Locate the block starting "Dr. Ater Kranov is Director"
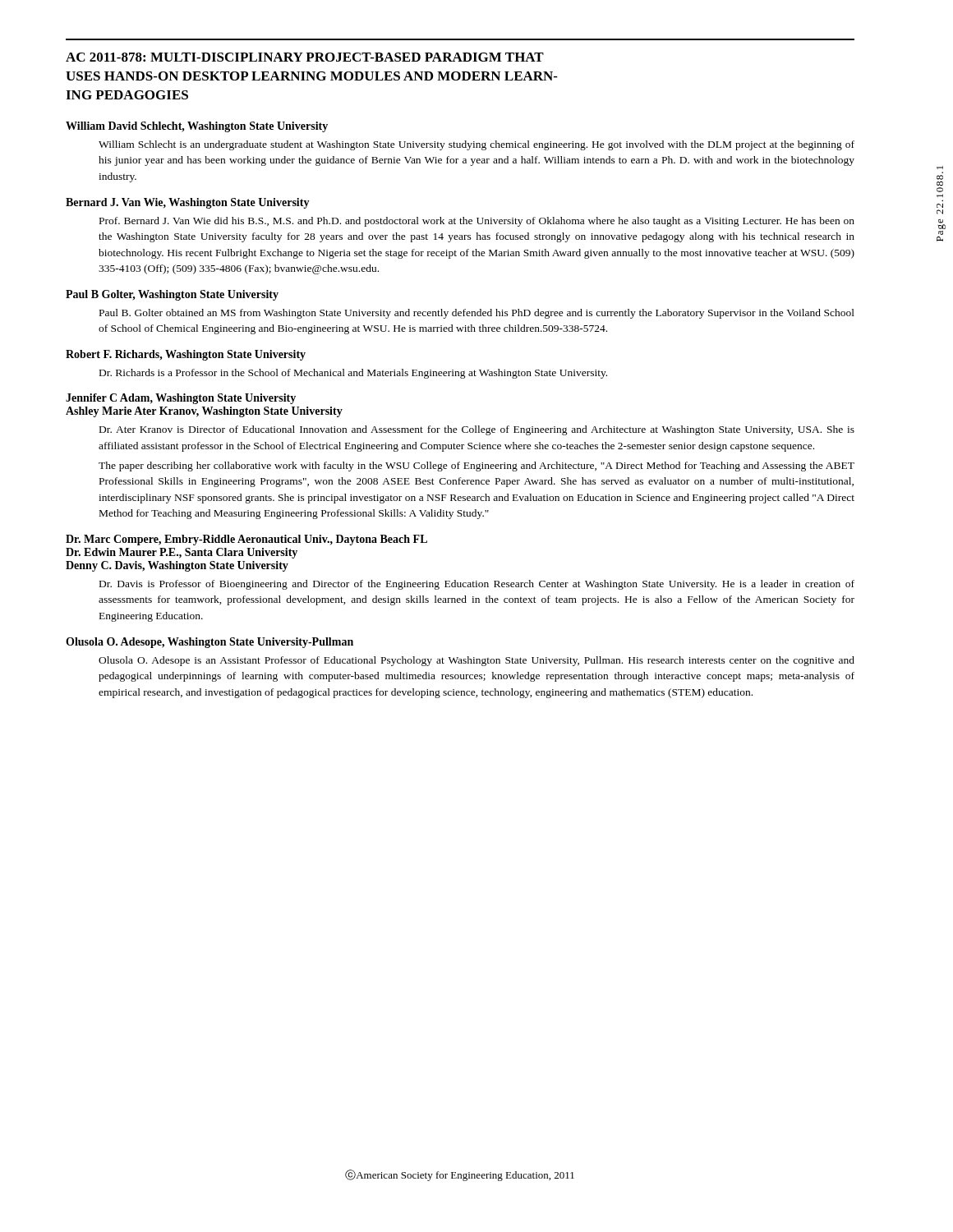 [476, 438]
